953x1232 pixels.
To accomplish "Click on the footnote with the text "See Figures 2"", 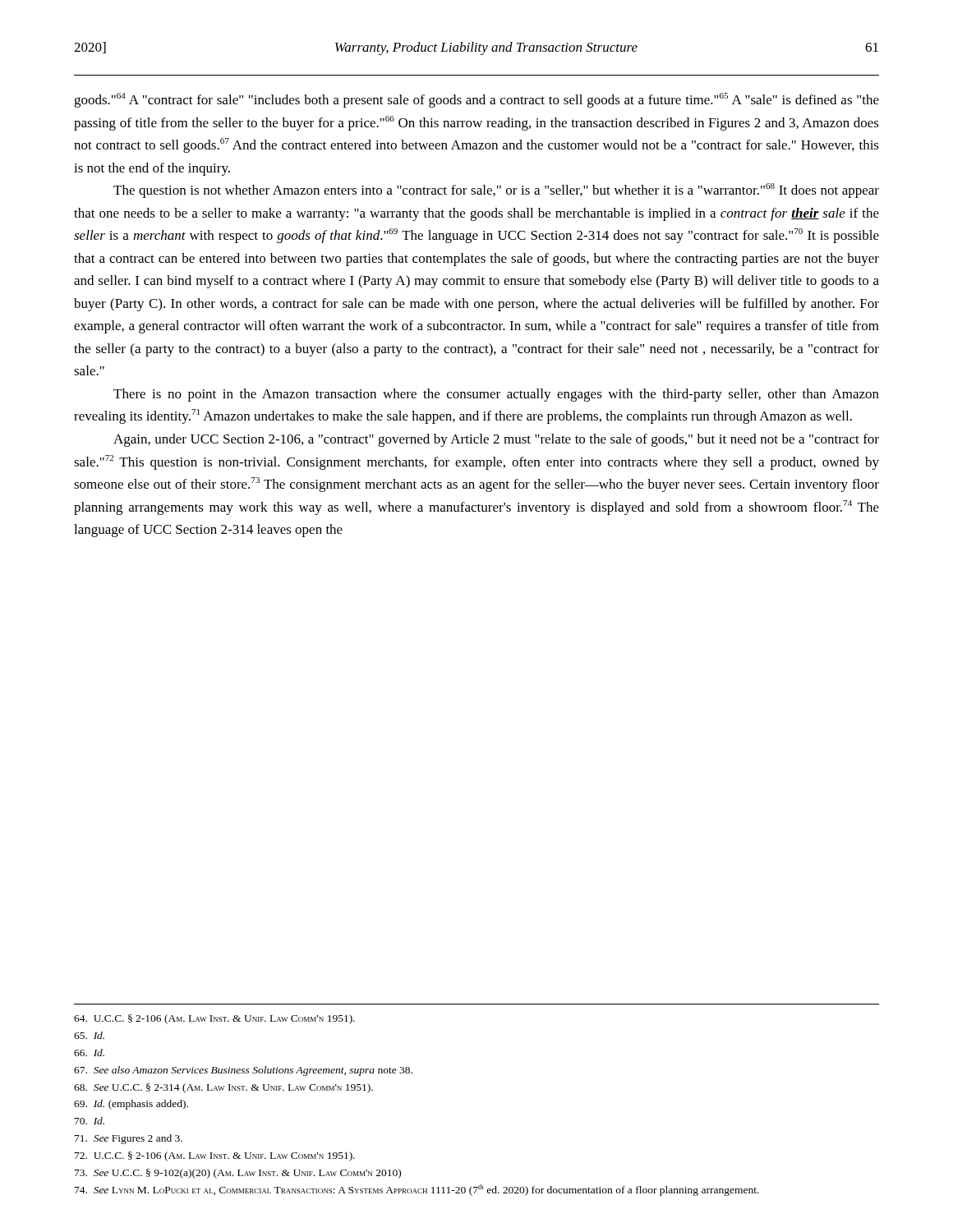I will tap(129, 1139).
